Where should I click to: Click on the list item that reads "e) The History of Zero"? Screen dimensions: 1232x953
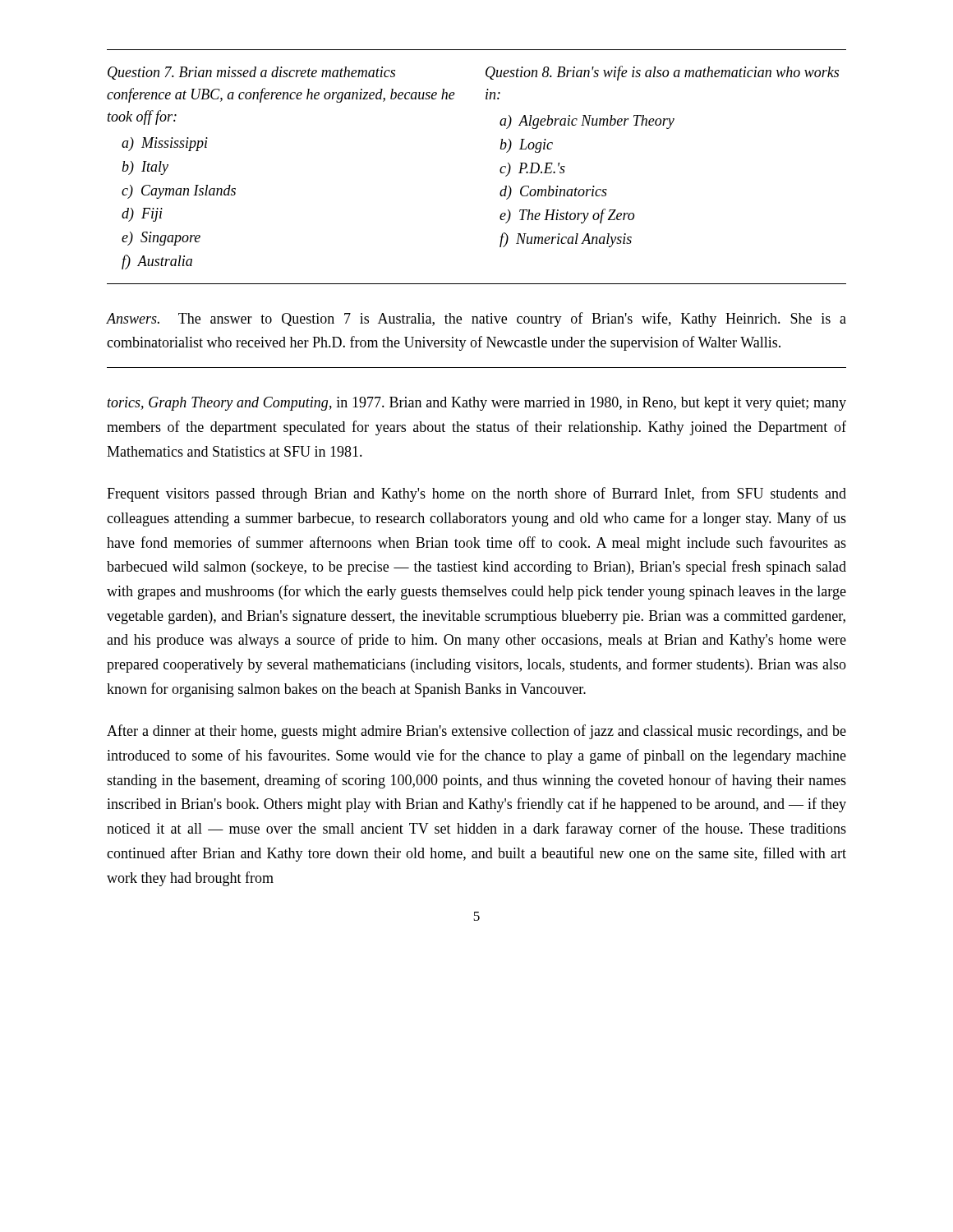(567, 215)
